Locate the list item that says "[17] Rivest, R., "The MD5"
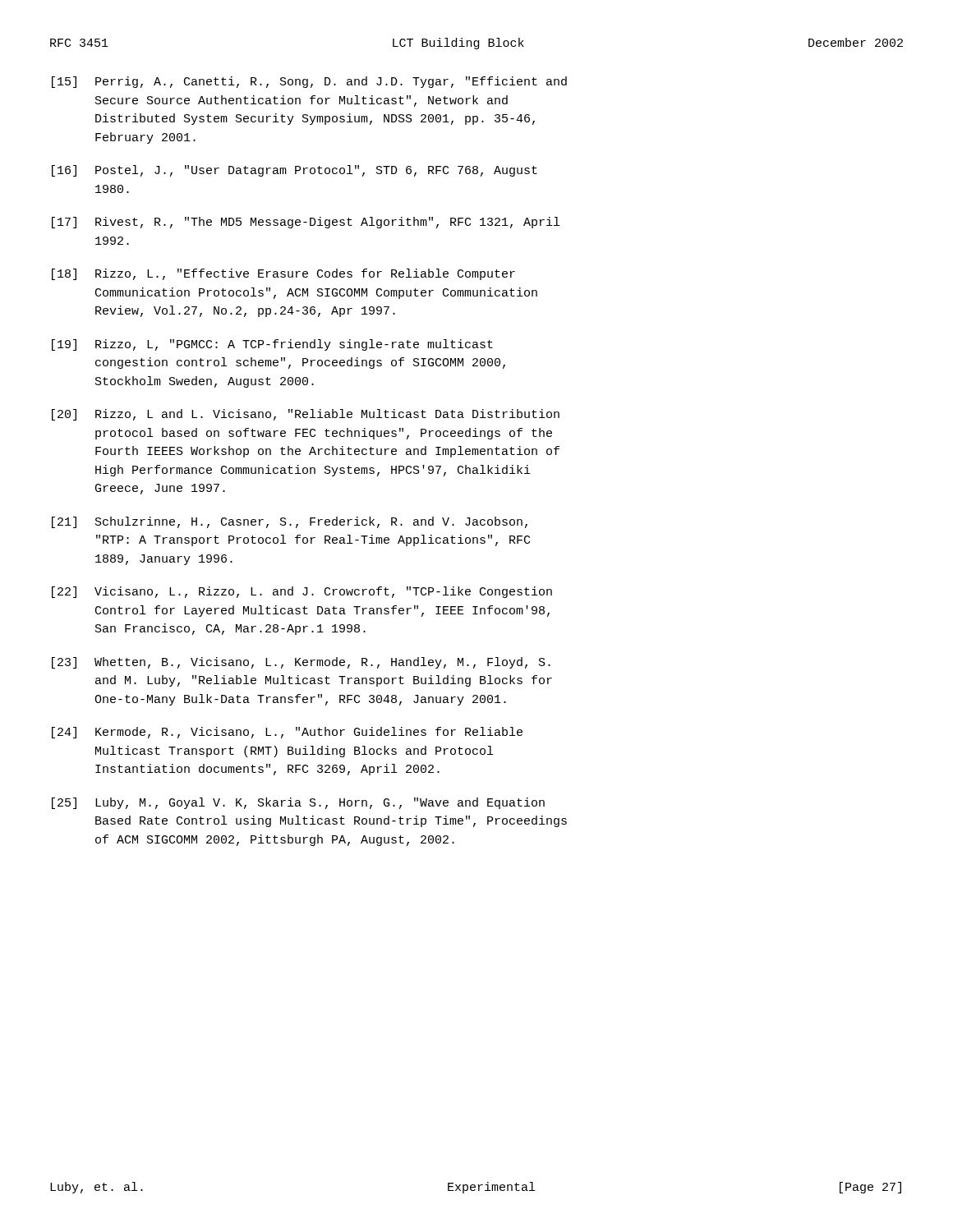Viewport: 953px width, 1232px height. [476, 233]
